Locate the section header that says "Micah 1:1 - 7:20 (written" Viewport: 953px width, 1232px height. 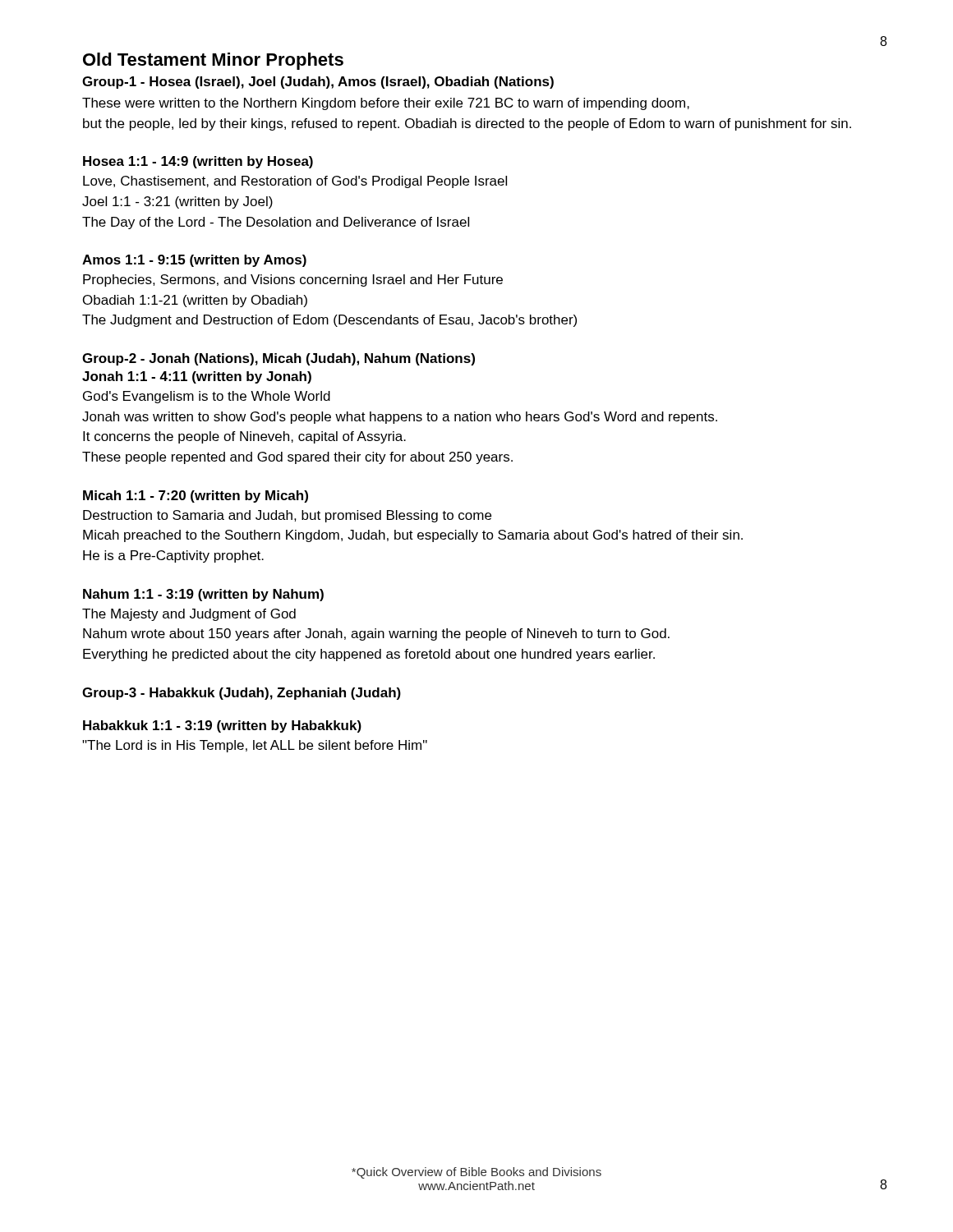(196, 496)
